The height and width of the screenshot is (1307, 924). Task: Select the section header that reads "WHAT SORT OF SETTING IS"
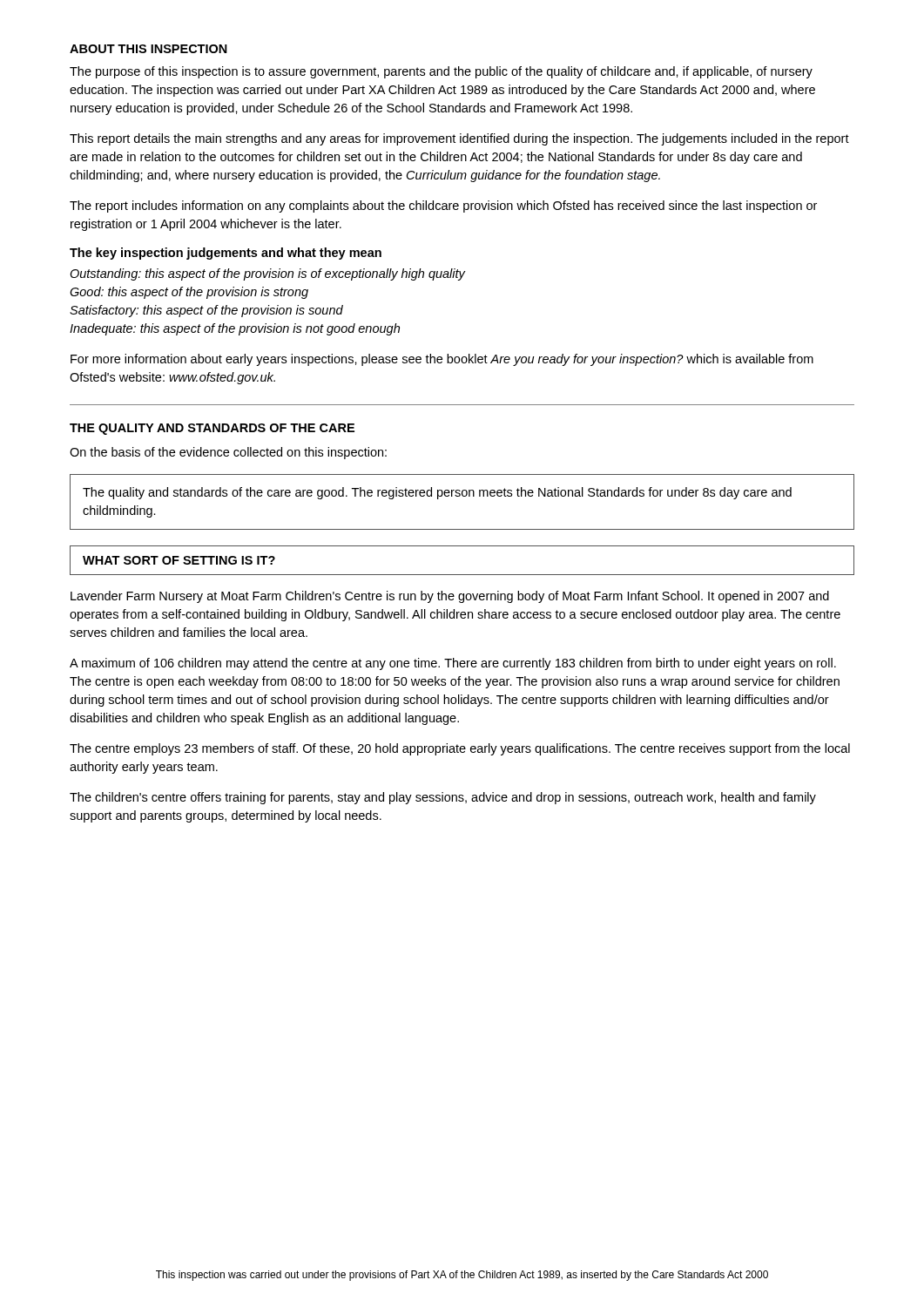pyautogui.click(x=179, y=561)
